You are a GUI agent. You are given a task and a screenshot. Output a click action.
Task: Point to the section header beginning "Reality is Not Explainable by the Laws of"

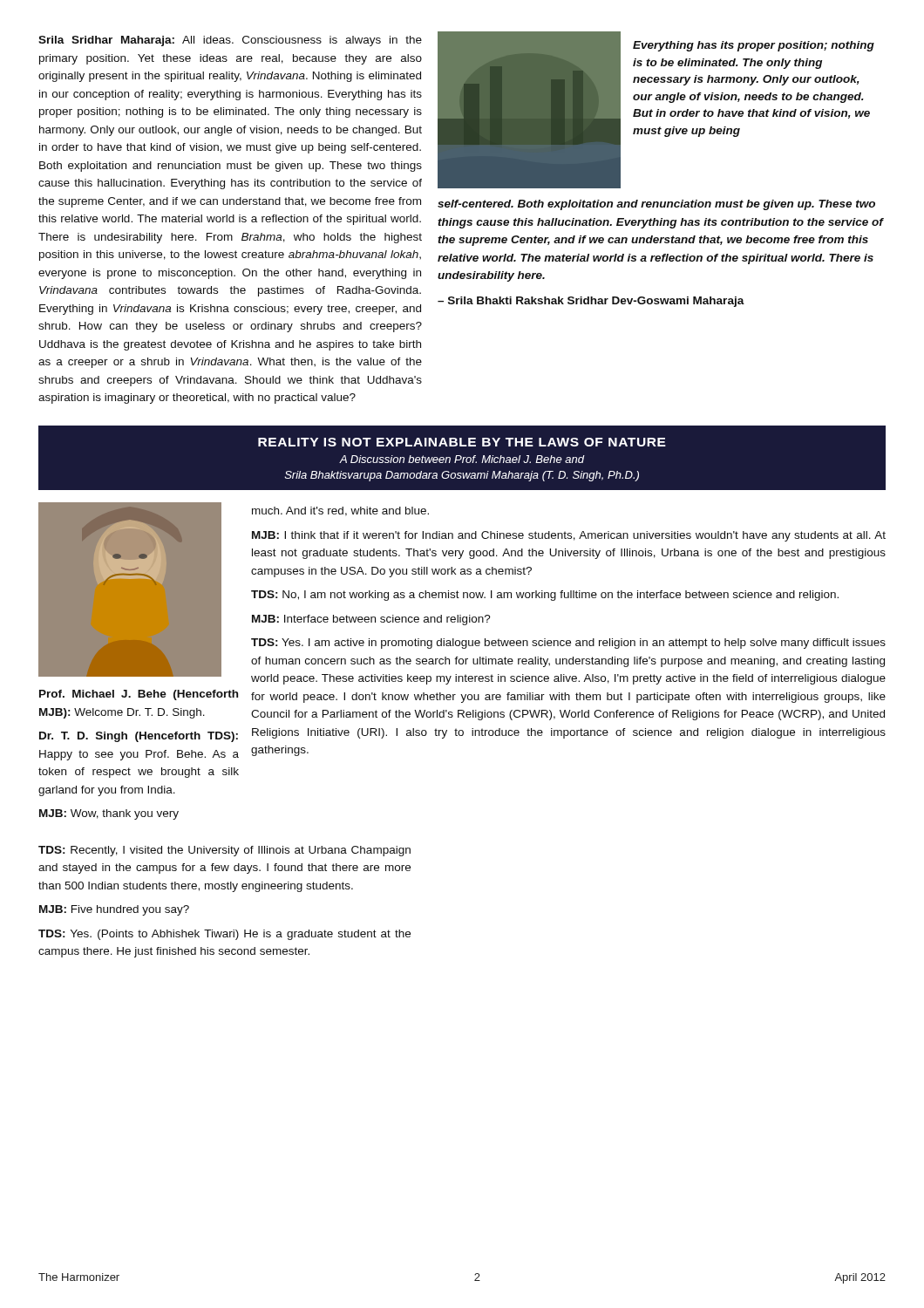[x=462, y=459]
